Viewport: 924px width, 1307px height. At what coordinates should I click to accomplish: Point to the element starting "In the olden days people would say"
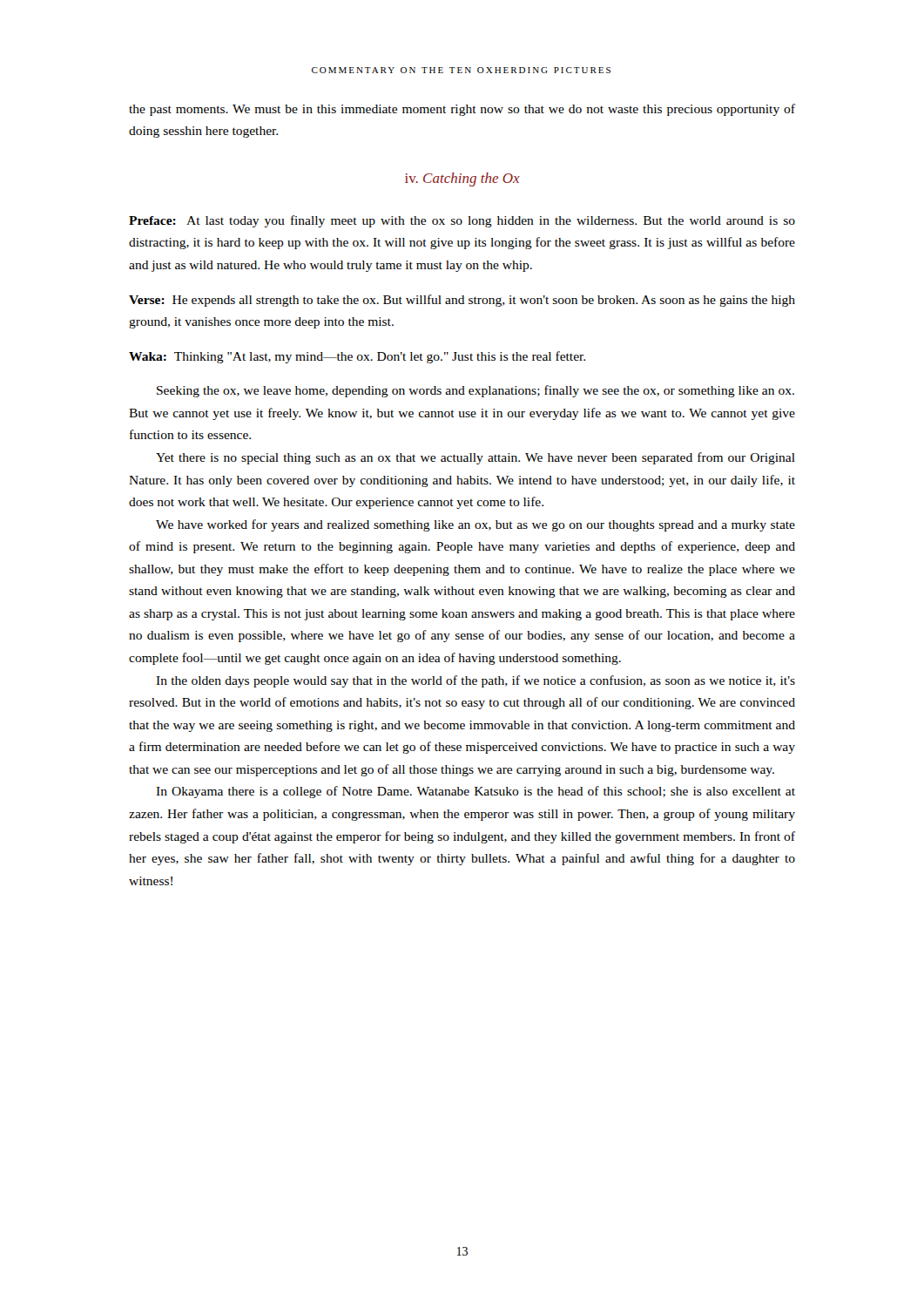point(462,724)
